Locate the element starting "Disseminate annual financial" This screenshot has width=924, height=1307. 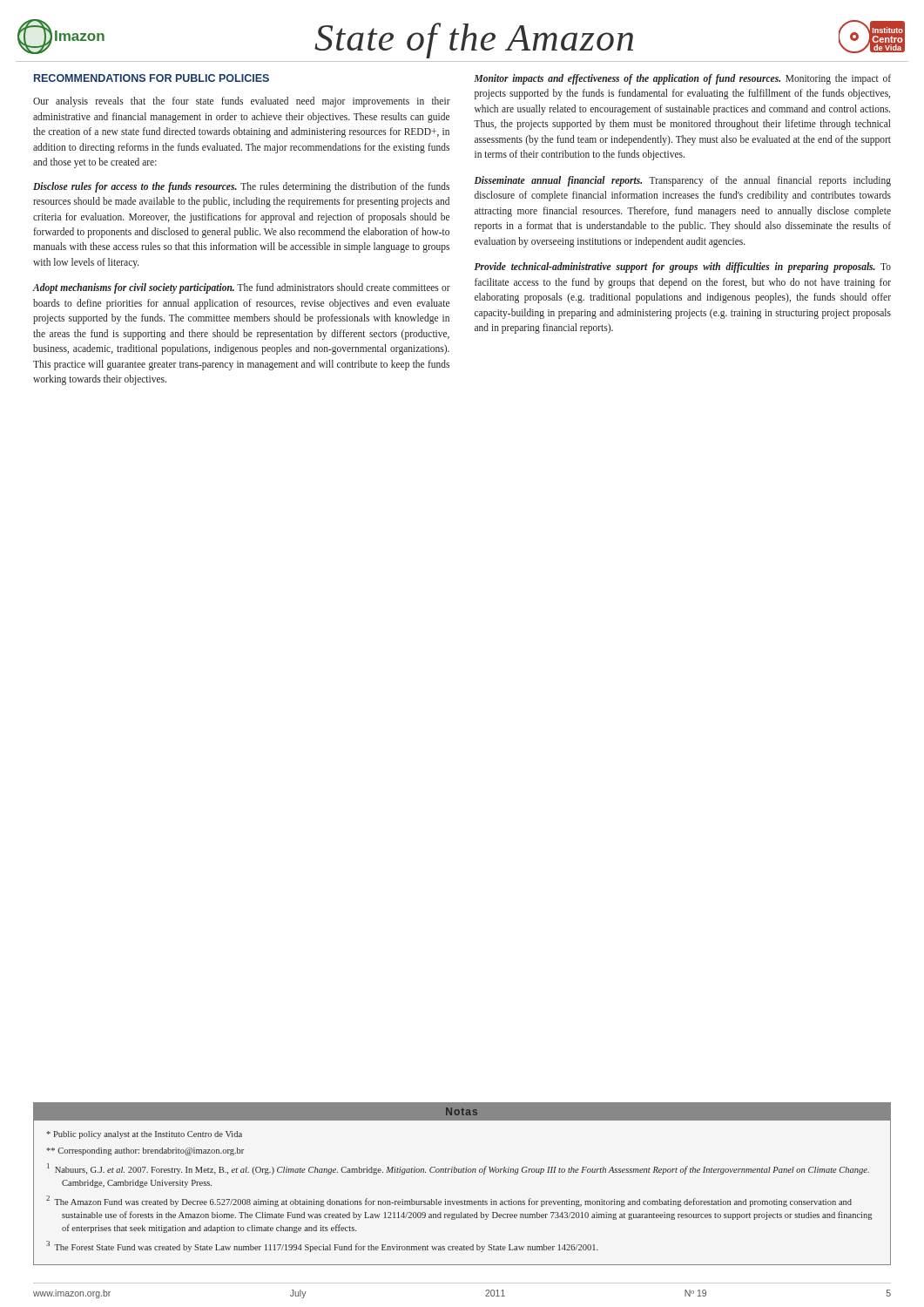tap(683, 211)
